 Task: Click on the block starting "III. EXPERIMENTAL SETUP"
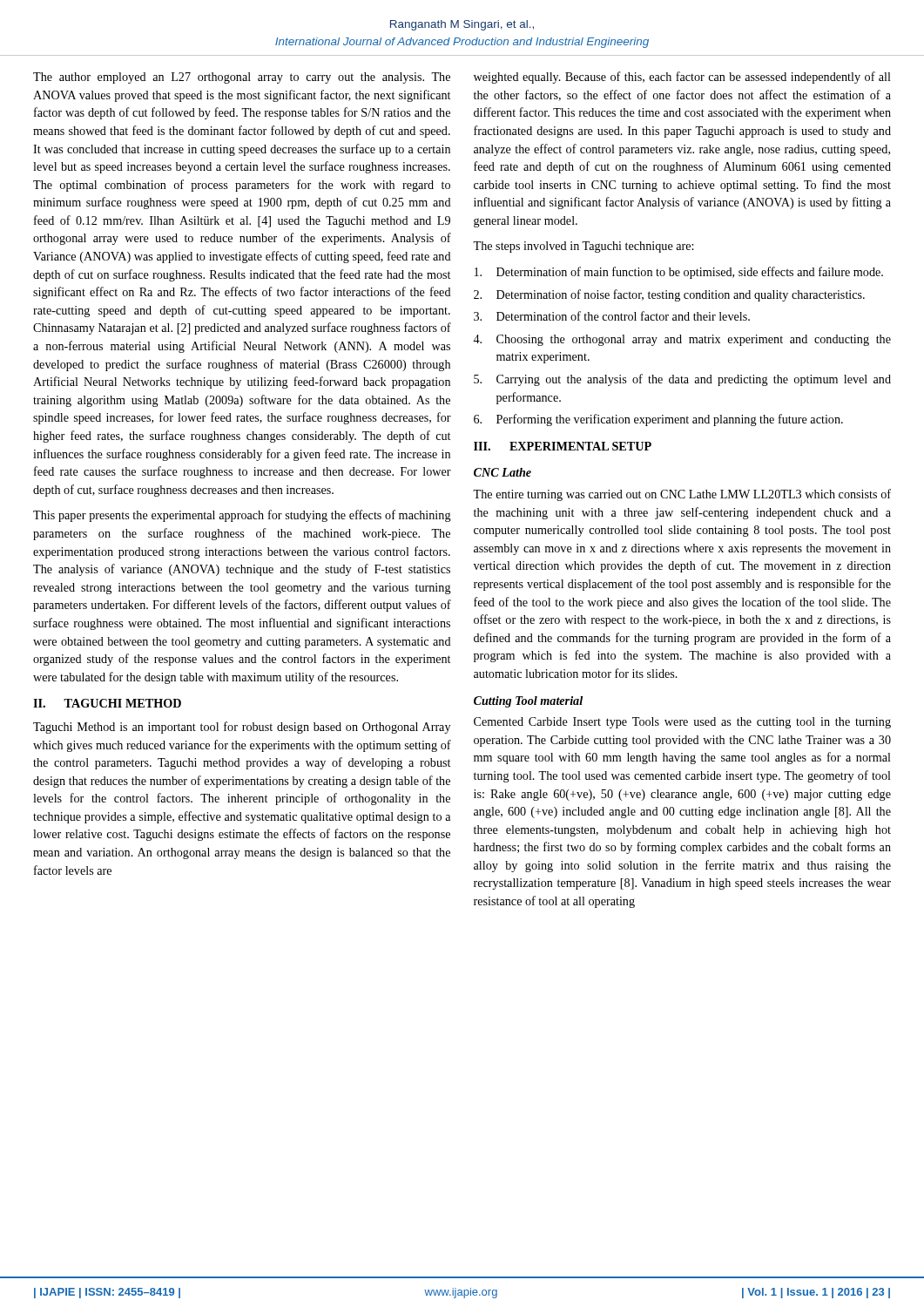[x=562, y=446]
